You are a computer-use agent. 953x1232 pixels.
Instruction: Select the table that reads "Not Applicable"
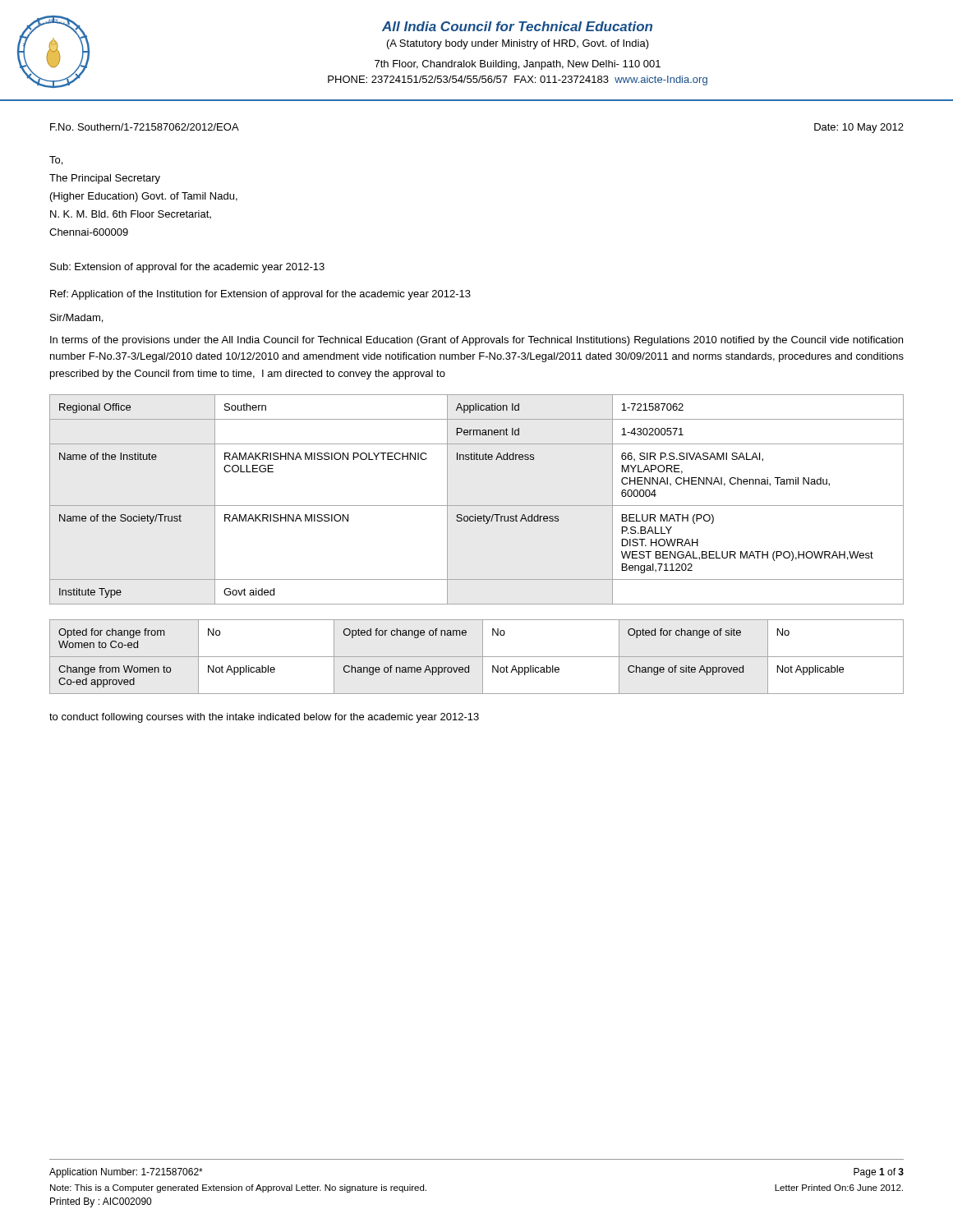coord(476,657)
